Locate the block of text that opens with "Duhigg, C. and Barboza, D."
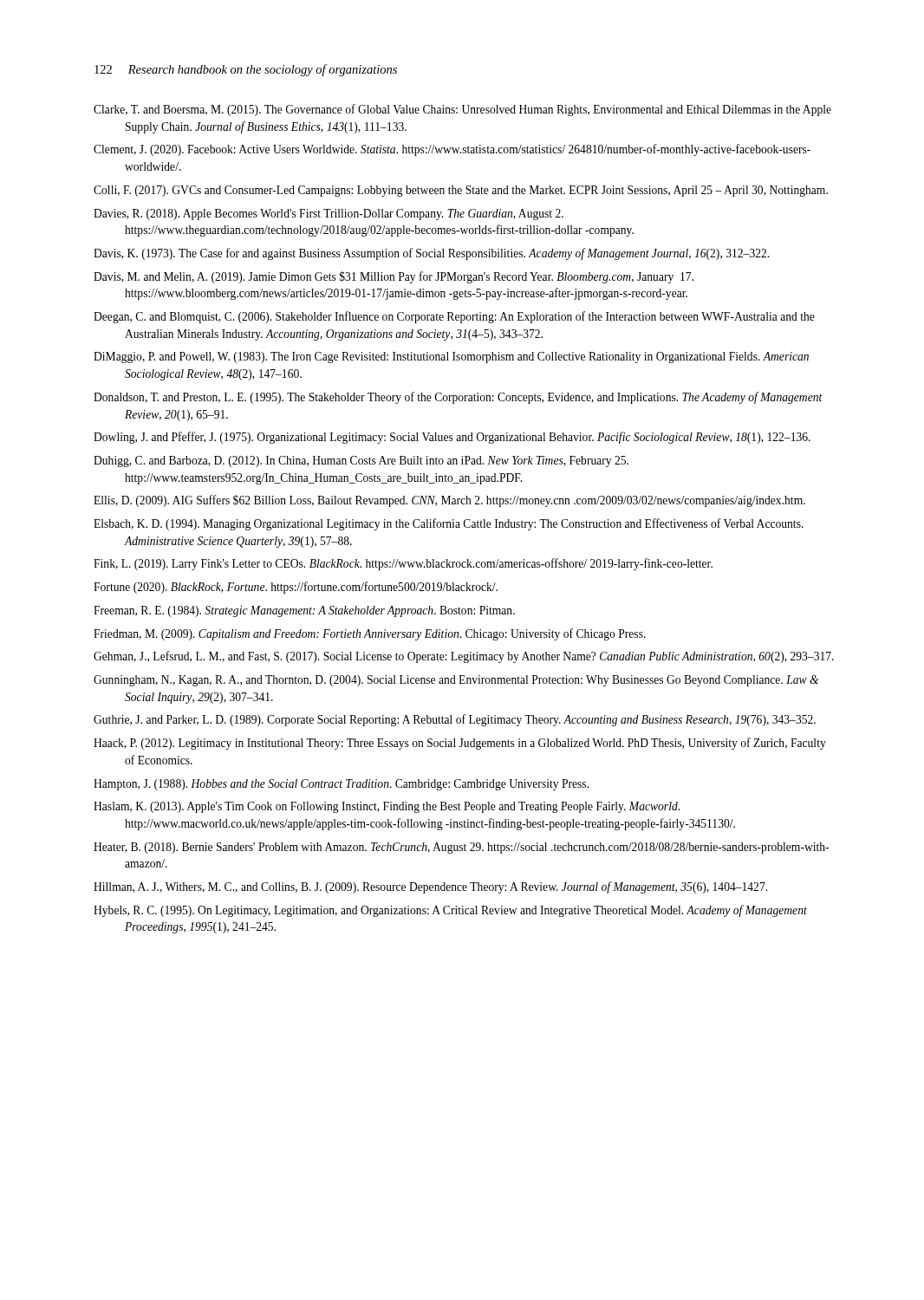 361,469
